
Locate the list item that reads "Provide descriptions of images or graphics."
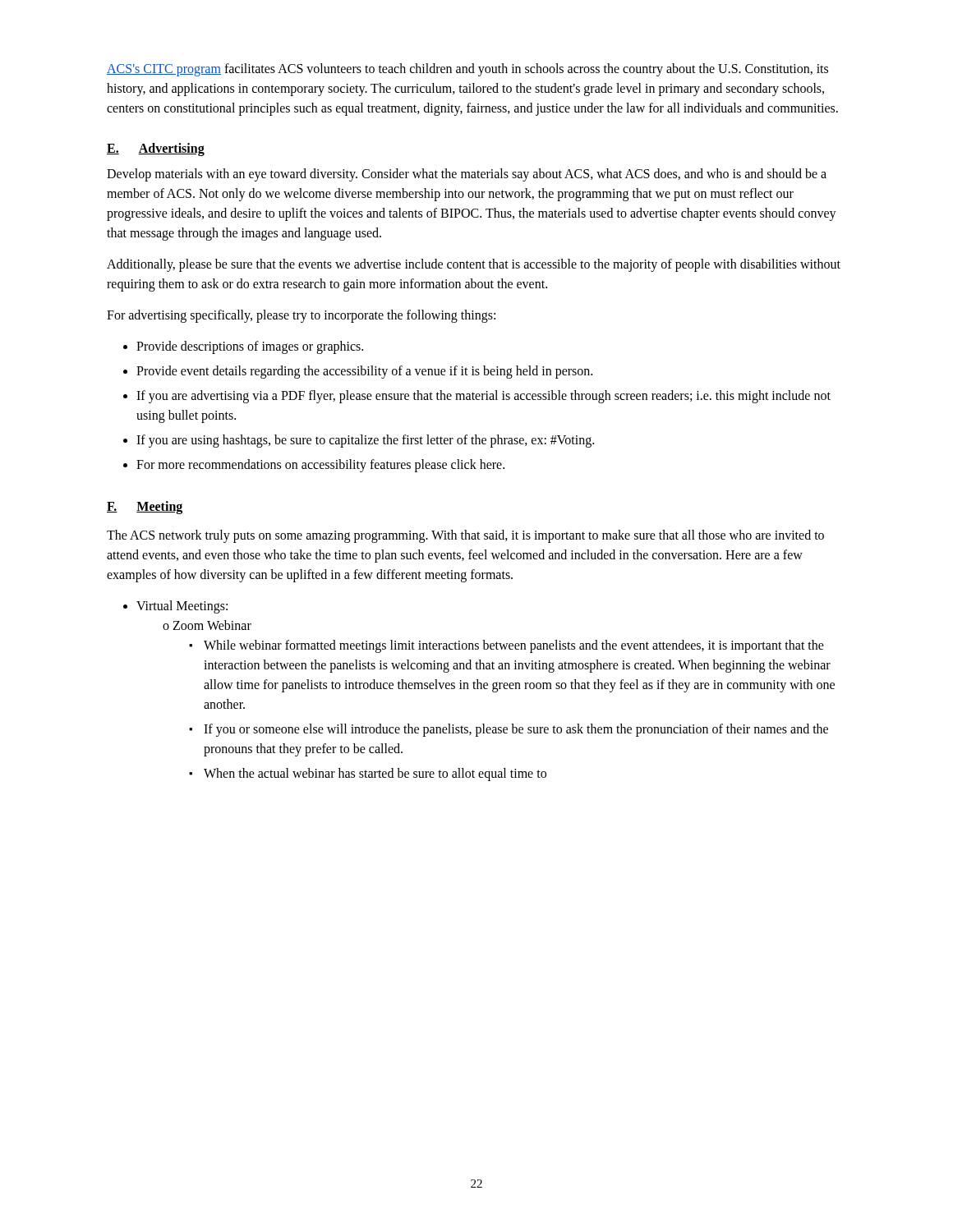point(250,346)
